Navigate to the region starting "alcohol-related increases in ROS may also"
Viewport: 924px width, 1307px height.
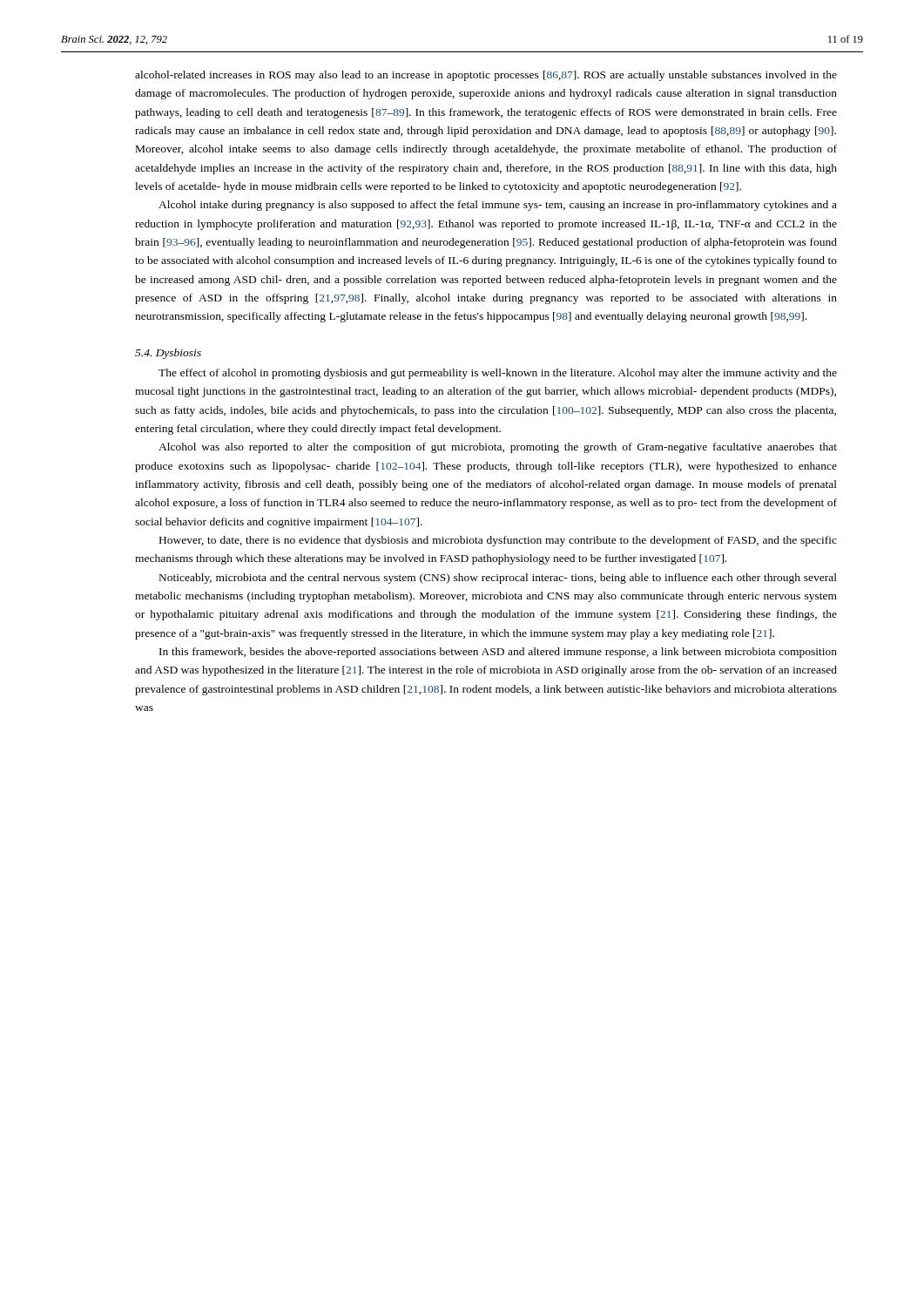point(486,130)
